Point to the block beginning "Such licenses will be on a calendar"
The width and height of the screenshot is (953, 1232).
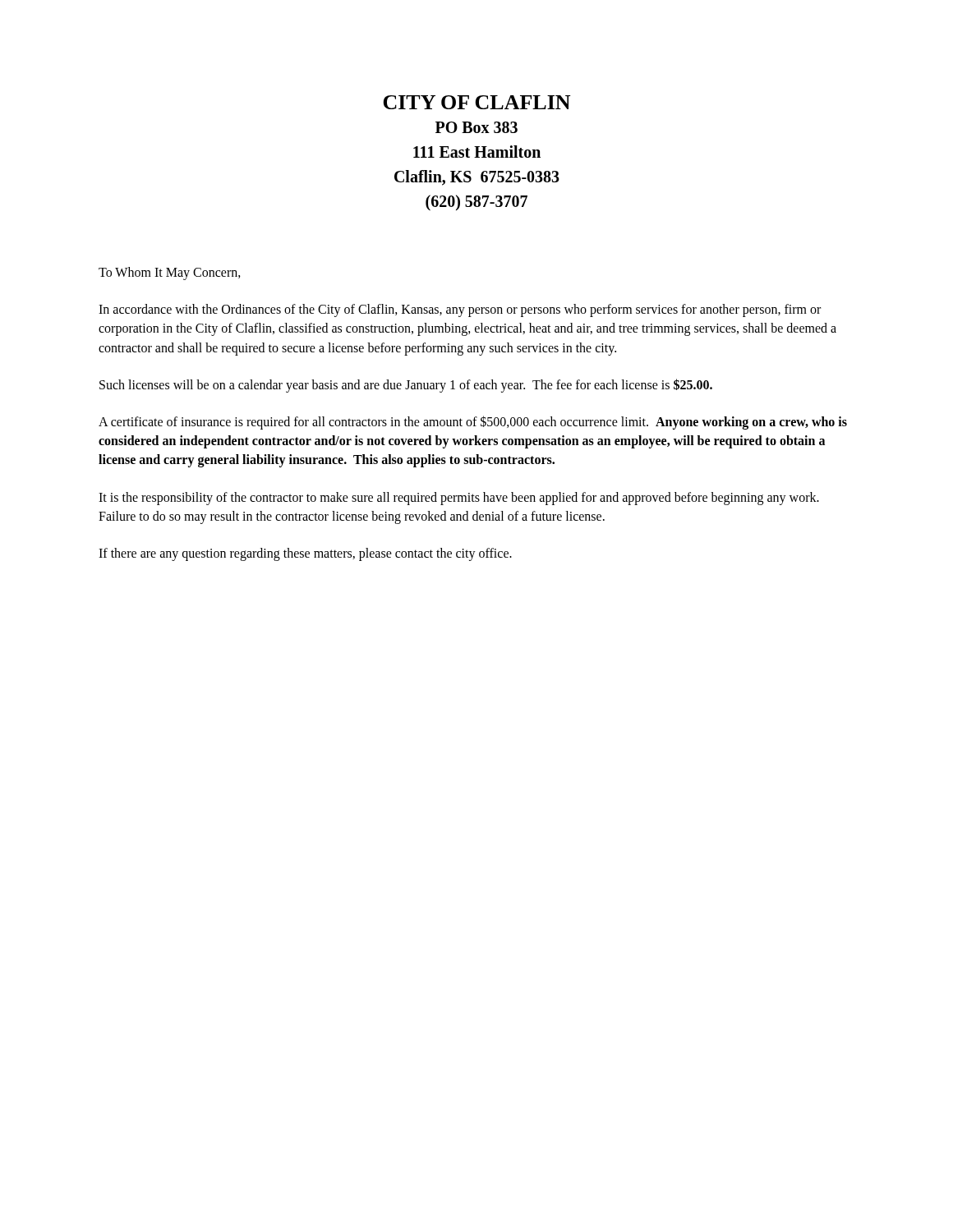406,385
